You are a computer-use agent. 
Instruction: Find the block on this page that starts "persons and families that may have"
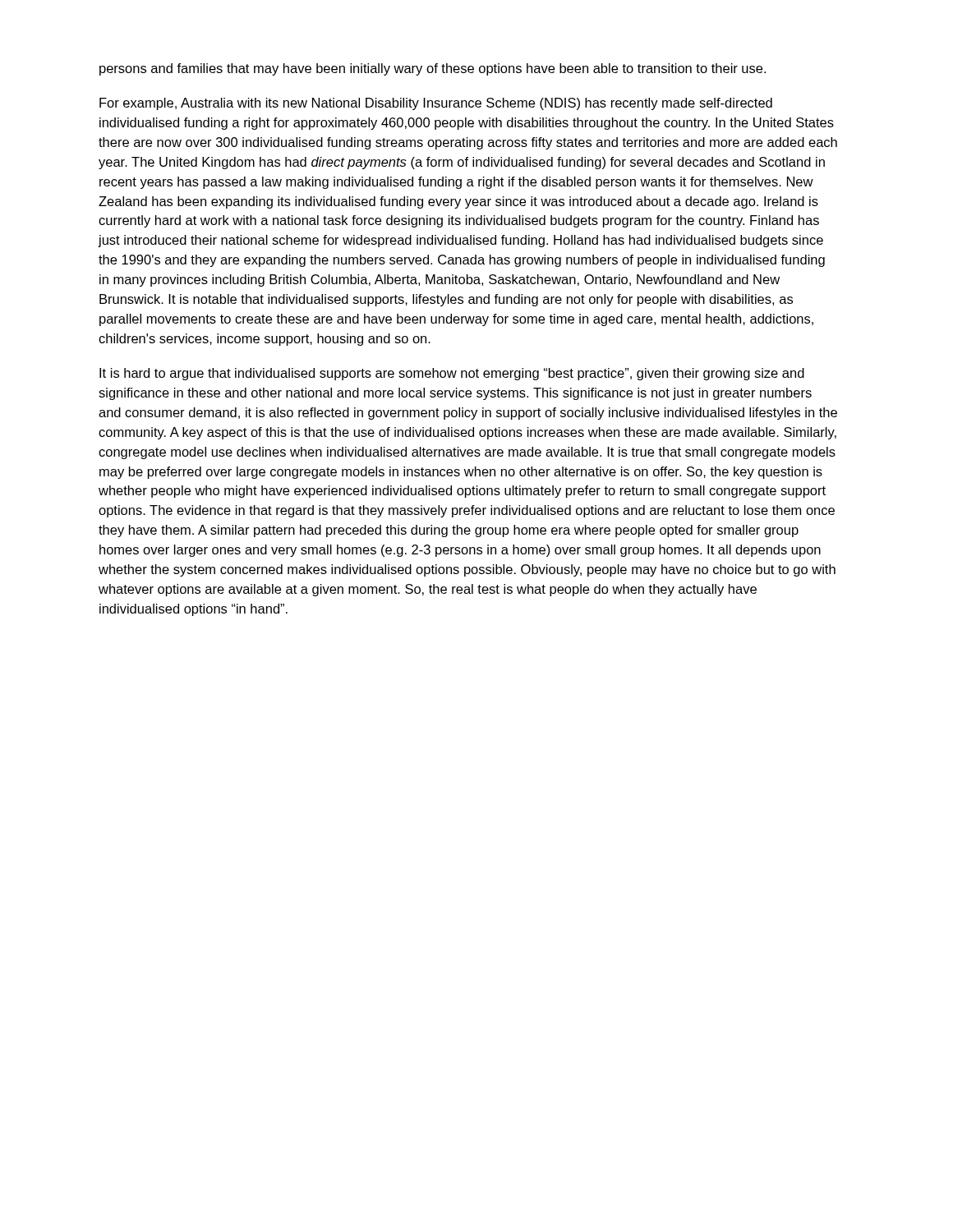tap(433, 68)
